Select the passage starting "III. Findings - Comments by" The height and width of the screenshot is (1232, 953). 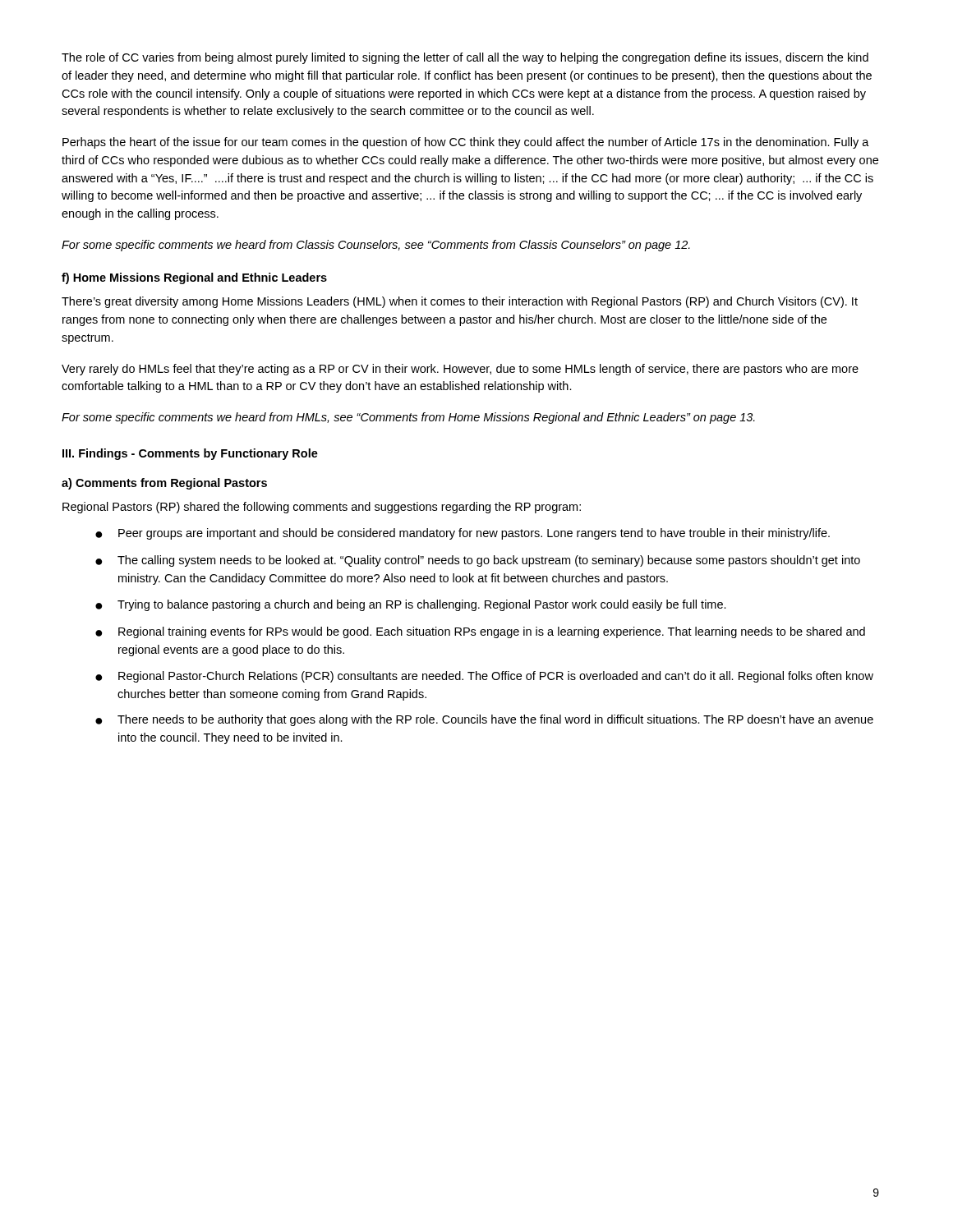pos(190,453)
